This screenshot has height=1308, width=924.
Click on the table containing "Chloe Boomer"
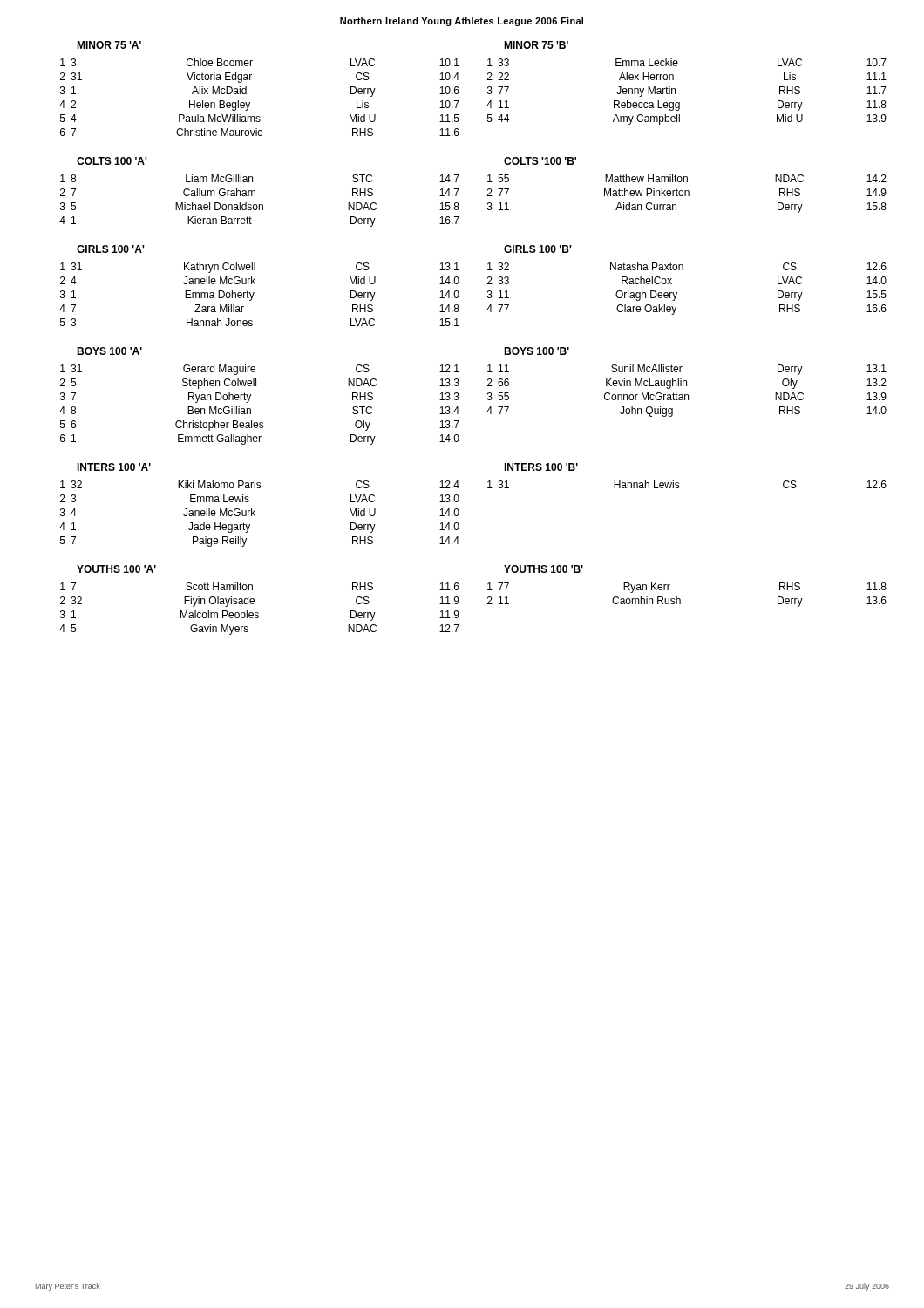tap(248, 98)
